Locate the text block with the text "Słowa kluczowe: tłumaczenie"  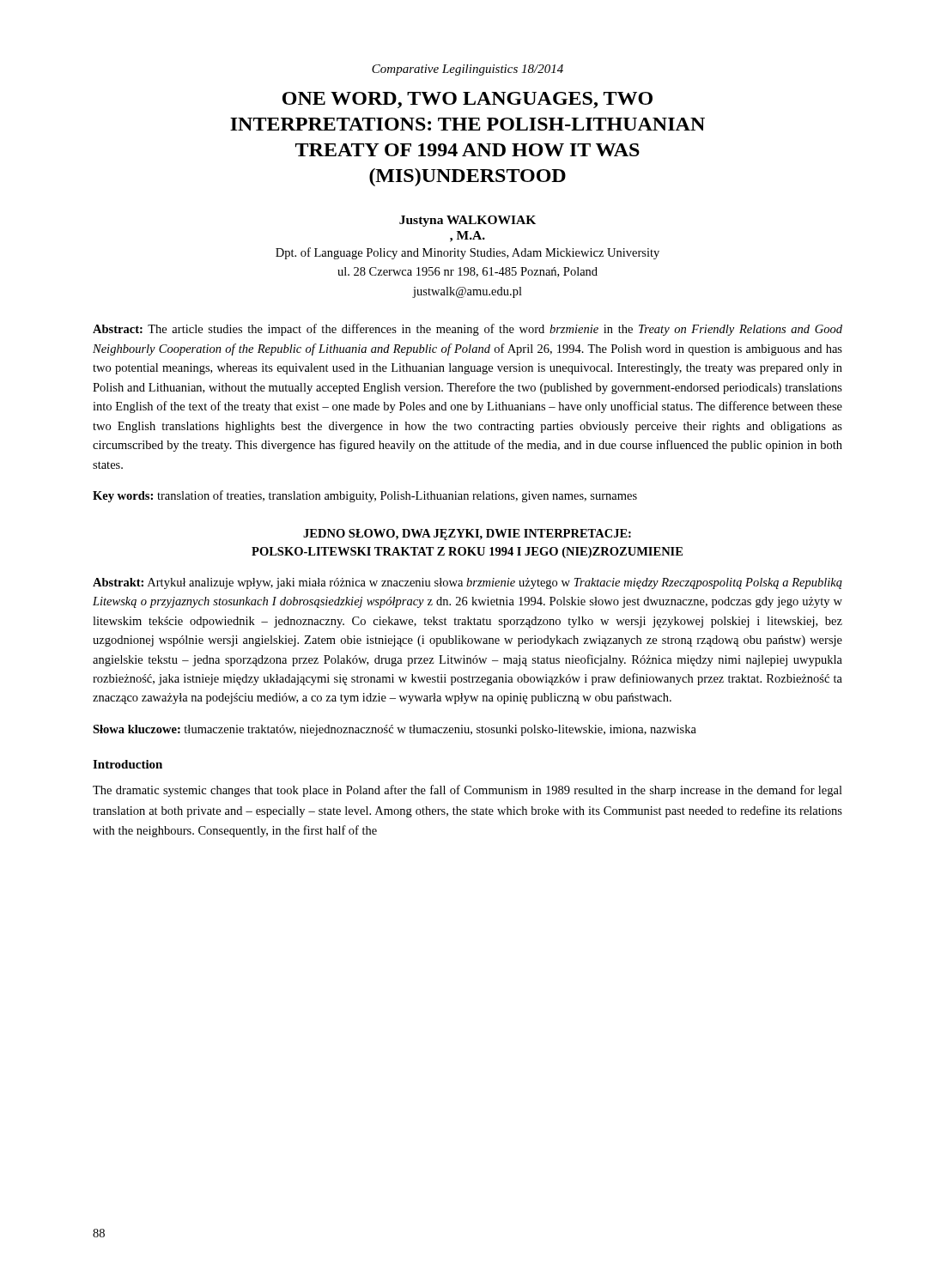point(395,729)
